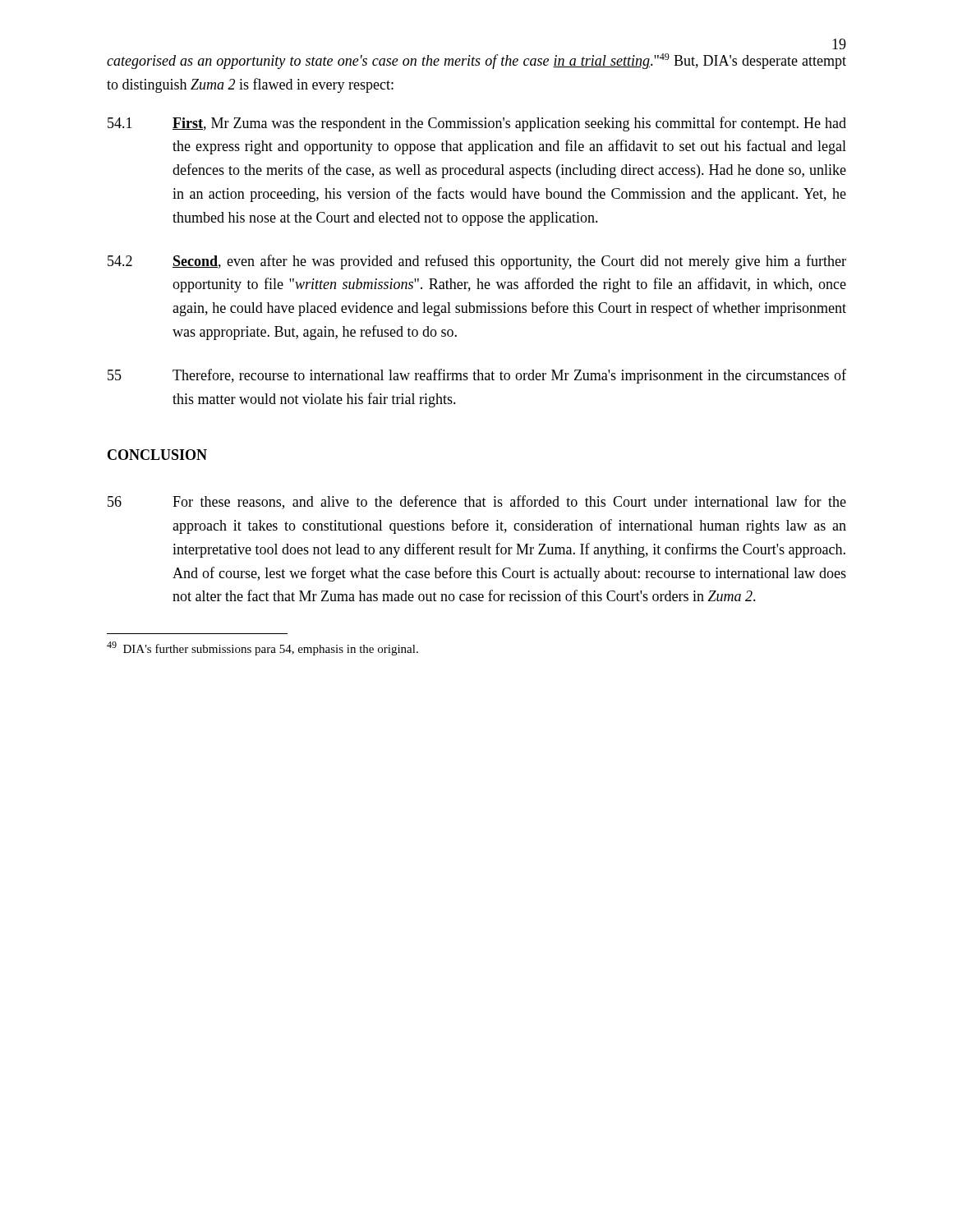The image size is (953, 1232).
Task: Find the block on this page that starts "55 Therefore, recourse to international law"
Action: (476, 387)
